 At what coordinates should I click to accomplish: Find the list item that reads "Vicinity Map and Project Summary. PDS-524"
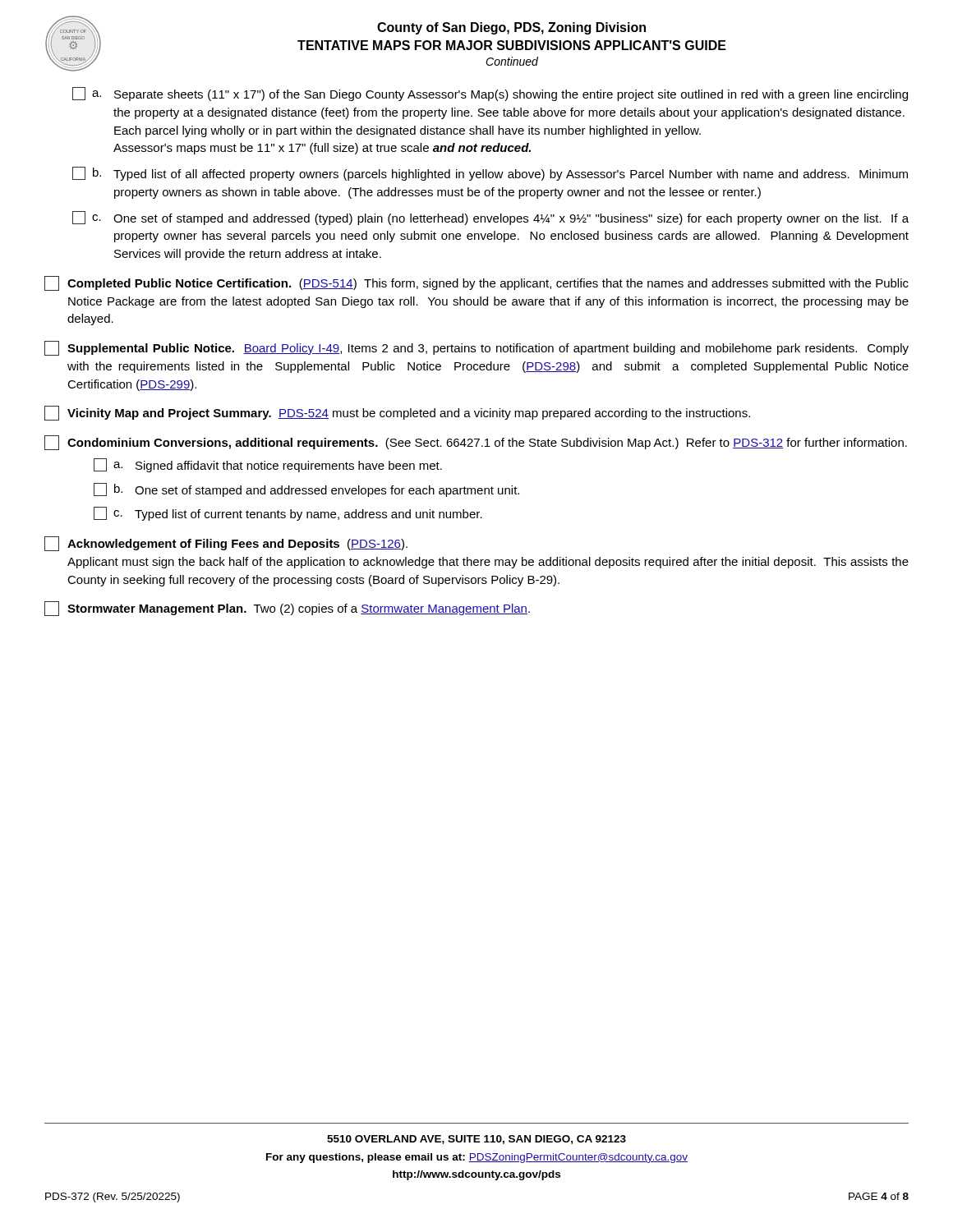[x=476, y=413]
